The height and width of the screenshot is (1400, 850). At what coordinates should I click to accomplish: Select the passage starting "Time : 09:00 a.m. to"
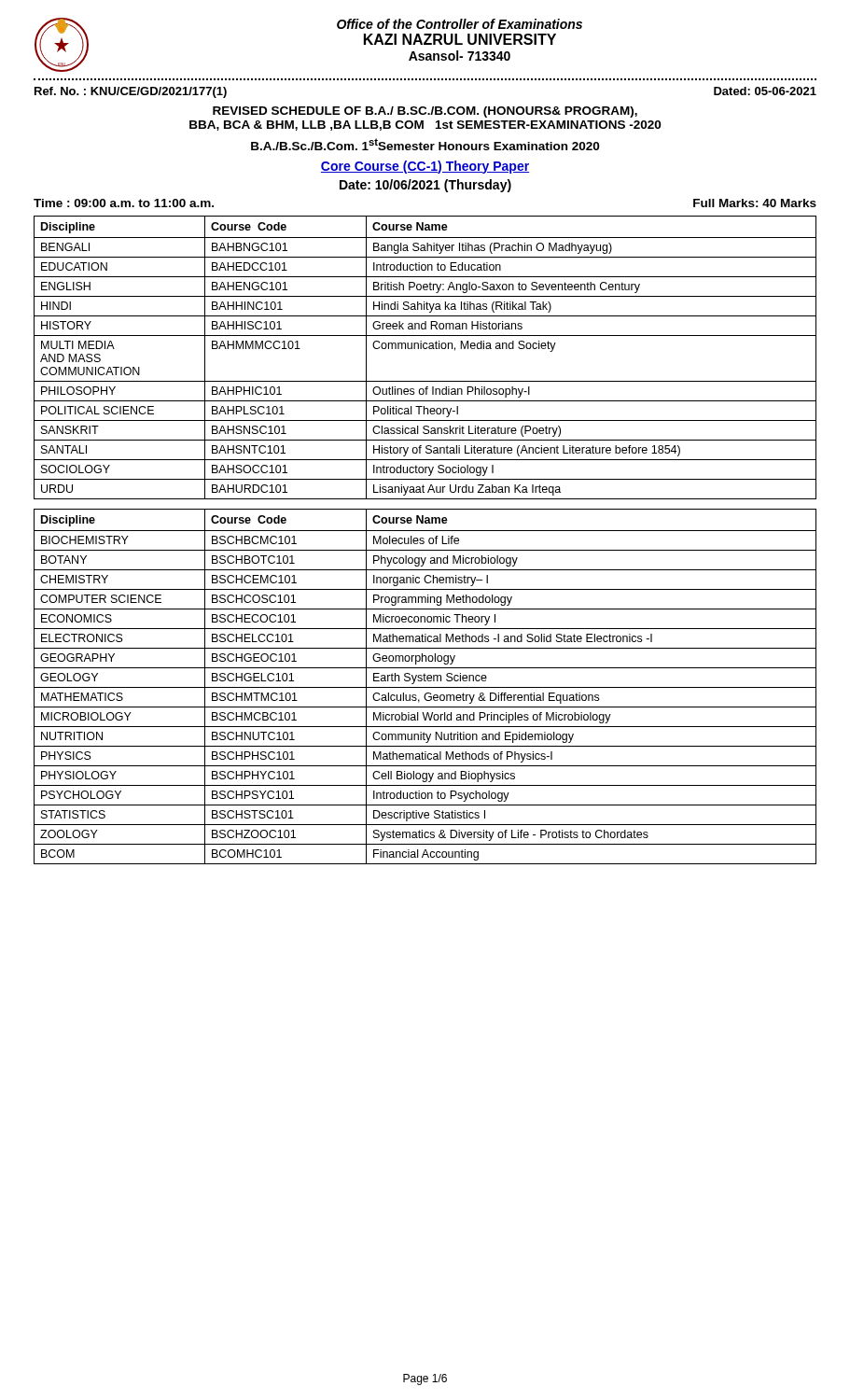(x=125, y=203)
